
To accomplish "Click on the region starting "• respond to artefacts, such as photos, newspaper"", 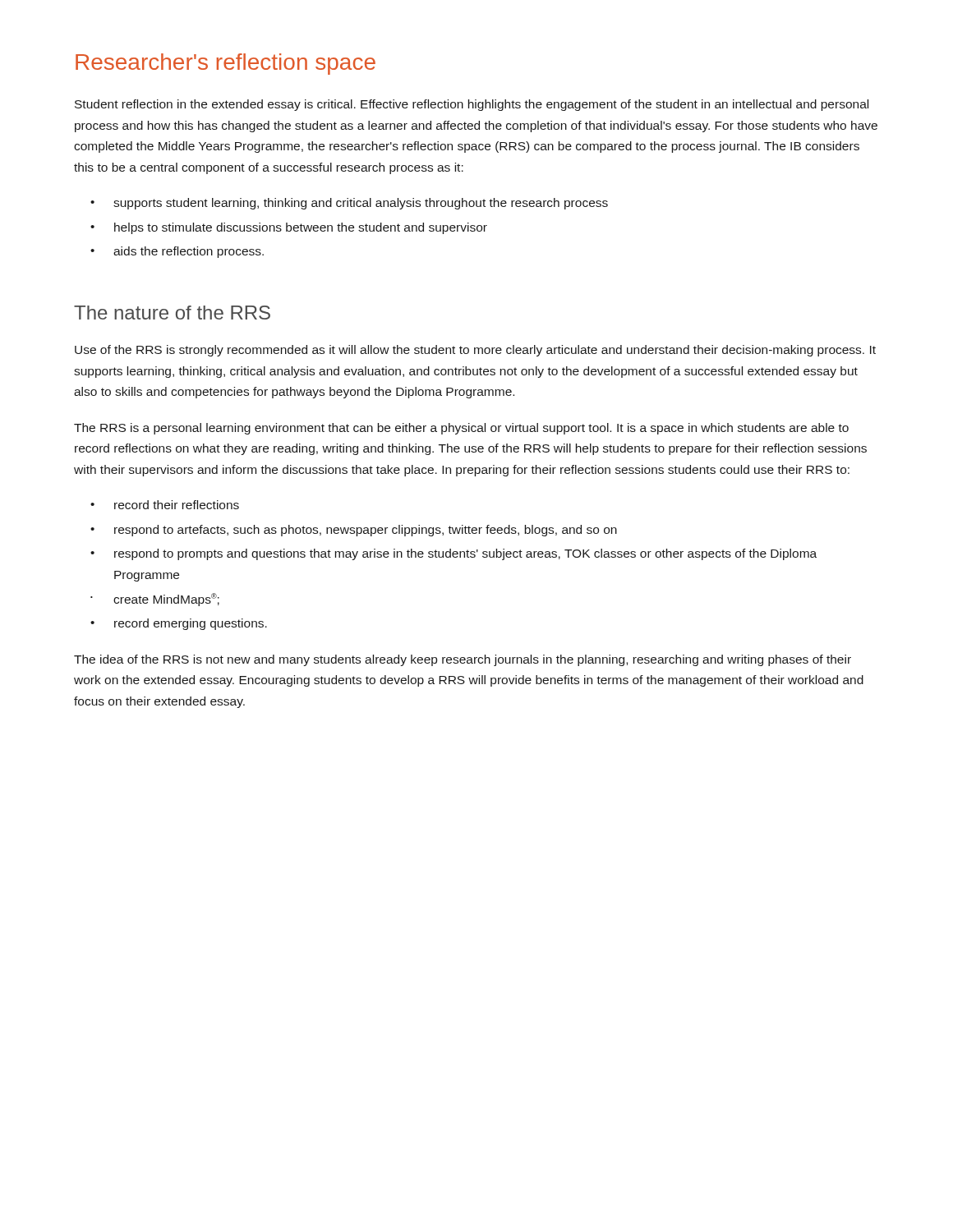I will click(x=485, y=529).
